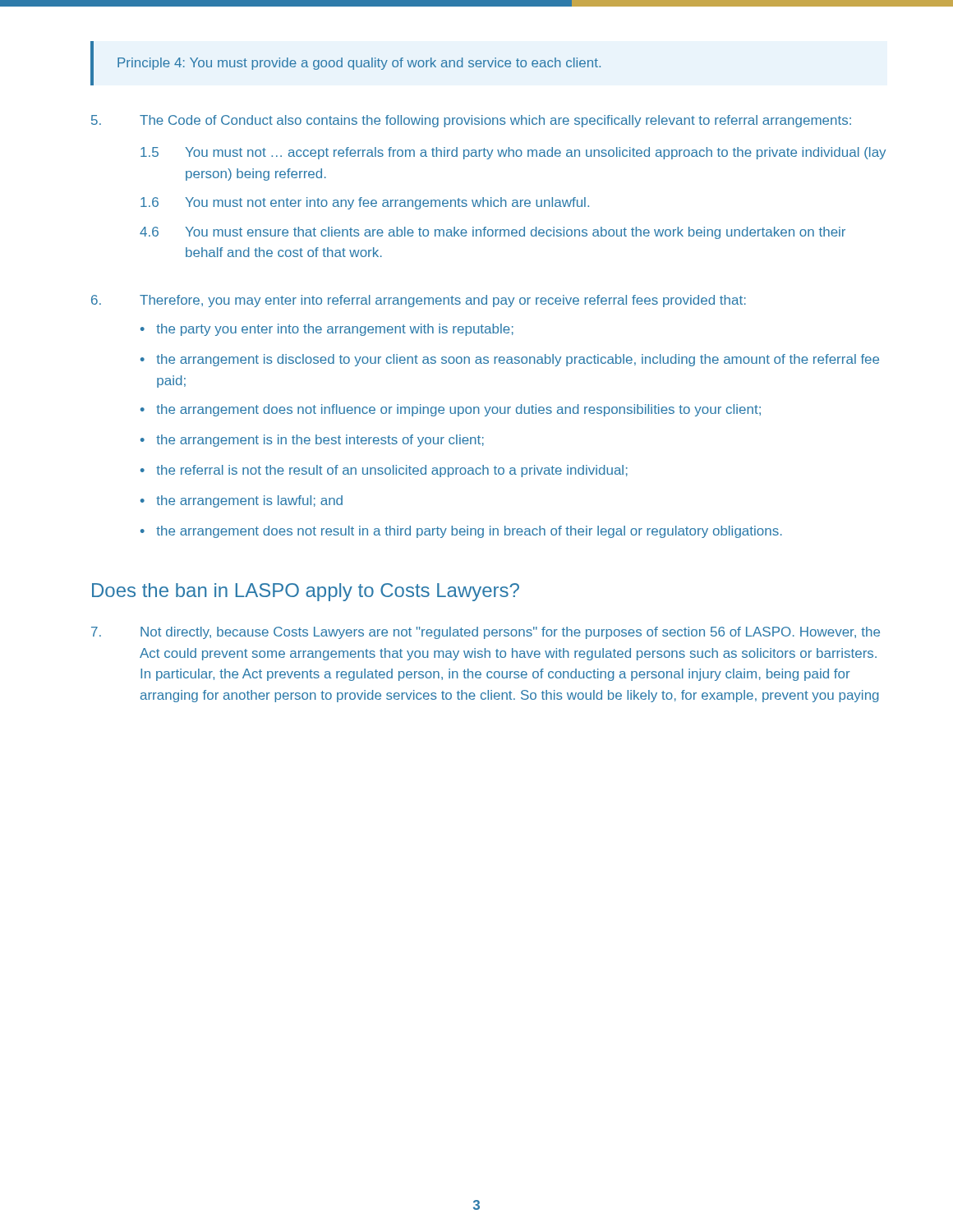
Task: Click on the passage starting "6. Therefore, you"
Action: pyautogui.click(x=489, y=420)
